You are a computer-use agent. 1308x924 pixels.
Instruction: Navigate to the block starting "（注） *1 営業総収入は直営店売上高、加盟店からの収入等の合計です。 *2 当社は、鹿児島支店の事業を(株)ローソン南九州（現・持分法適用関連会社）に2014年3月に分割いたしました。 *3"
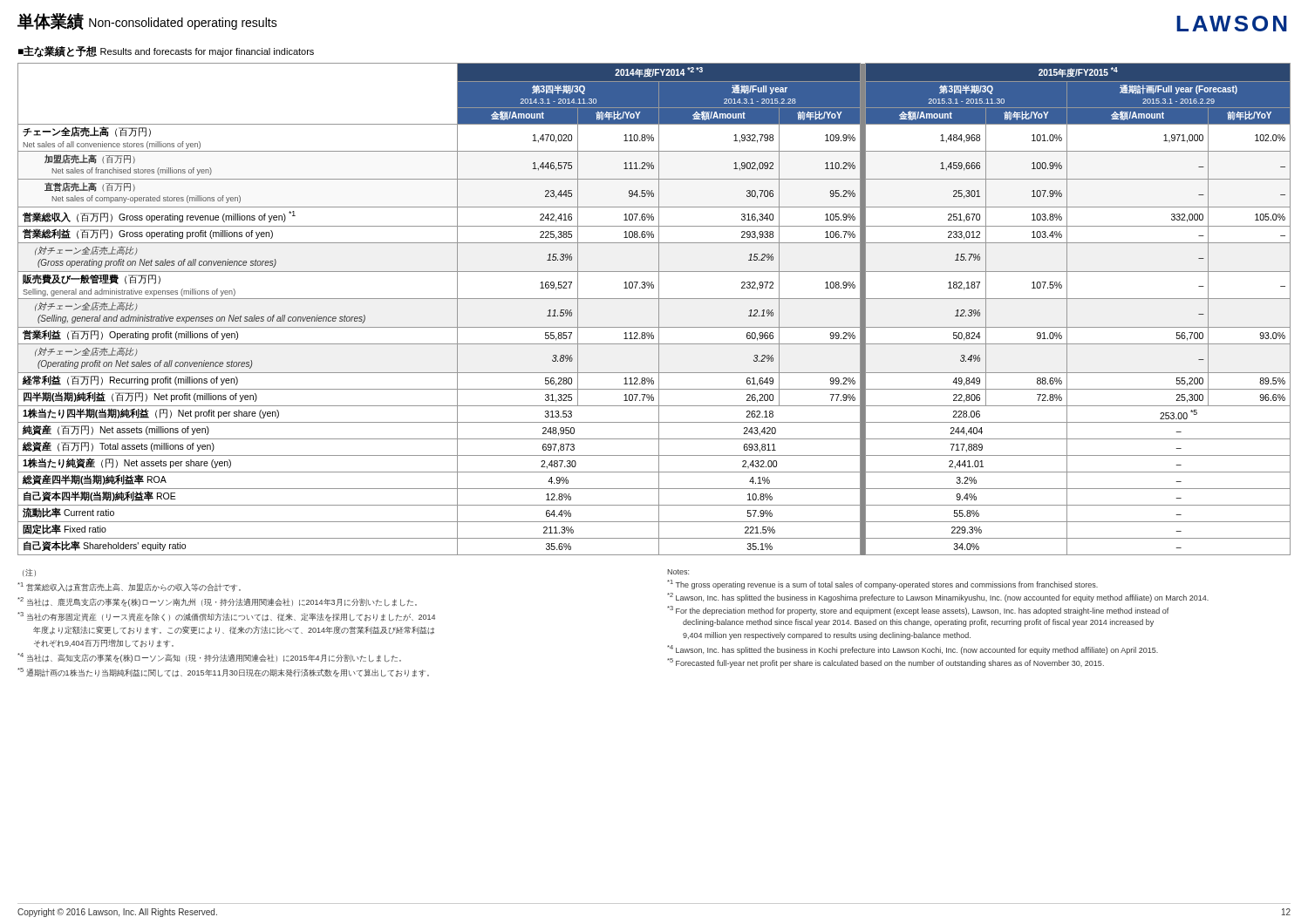pyautogui.click(x=329, y=624)
